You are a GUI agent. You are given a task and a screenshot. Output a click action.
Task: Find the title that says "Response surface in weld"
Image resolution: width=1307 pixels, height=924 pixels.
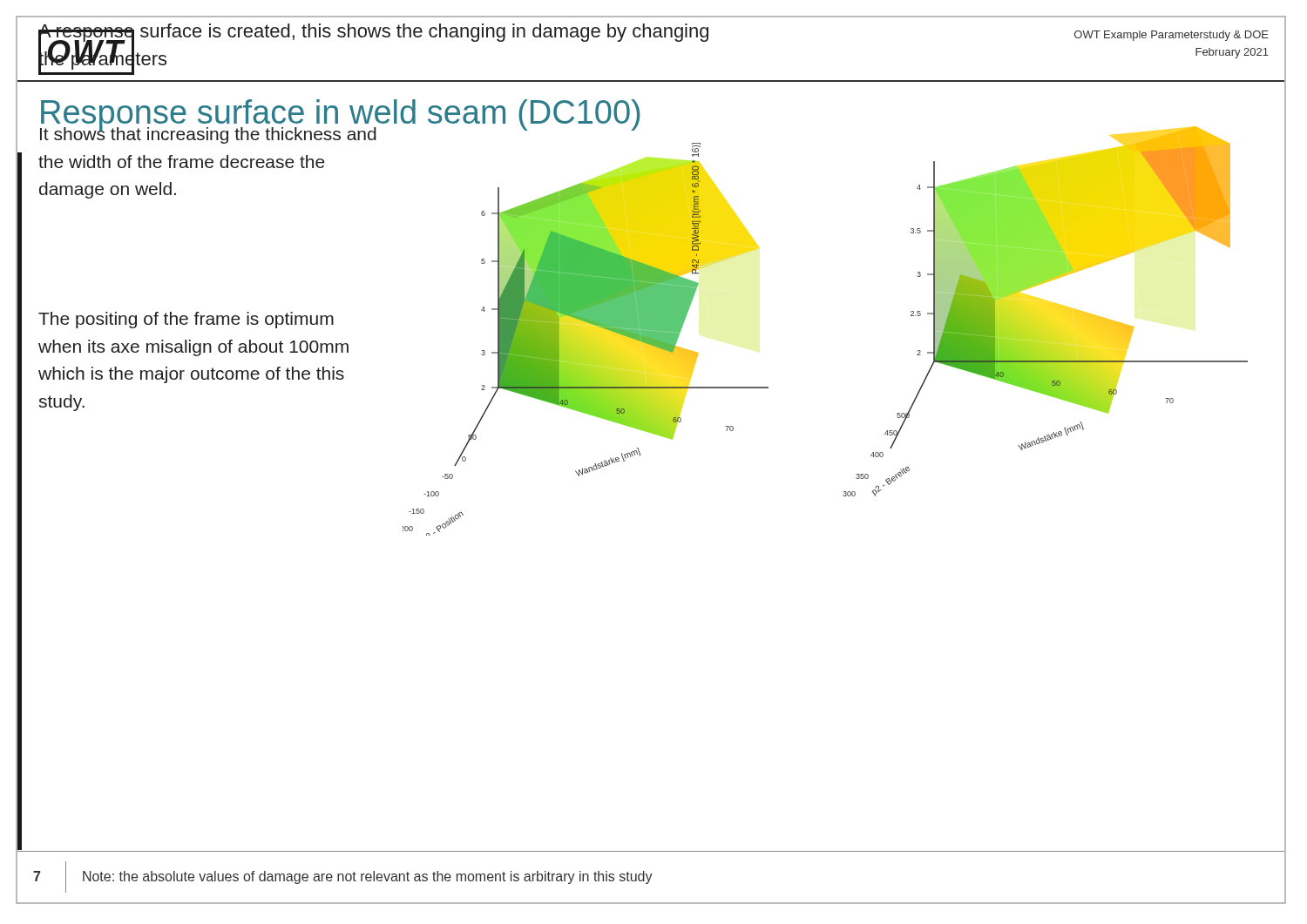651,111
